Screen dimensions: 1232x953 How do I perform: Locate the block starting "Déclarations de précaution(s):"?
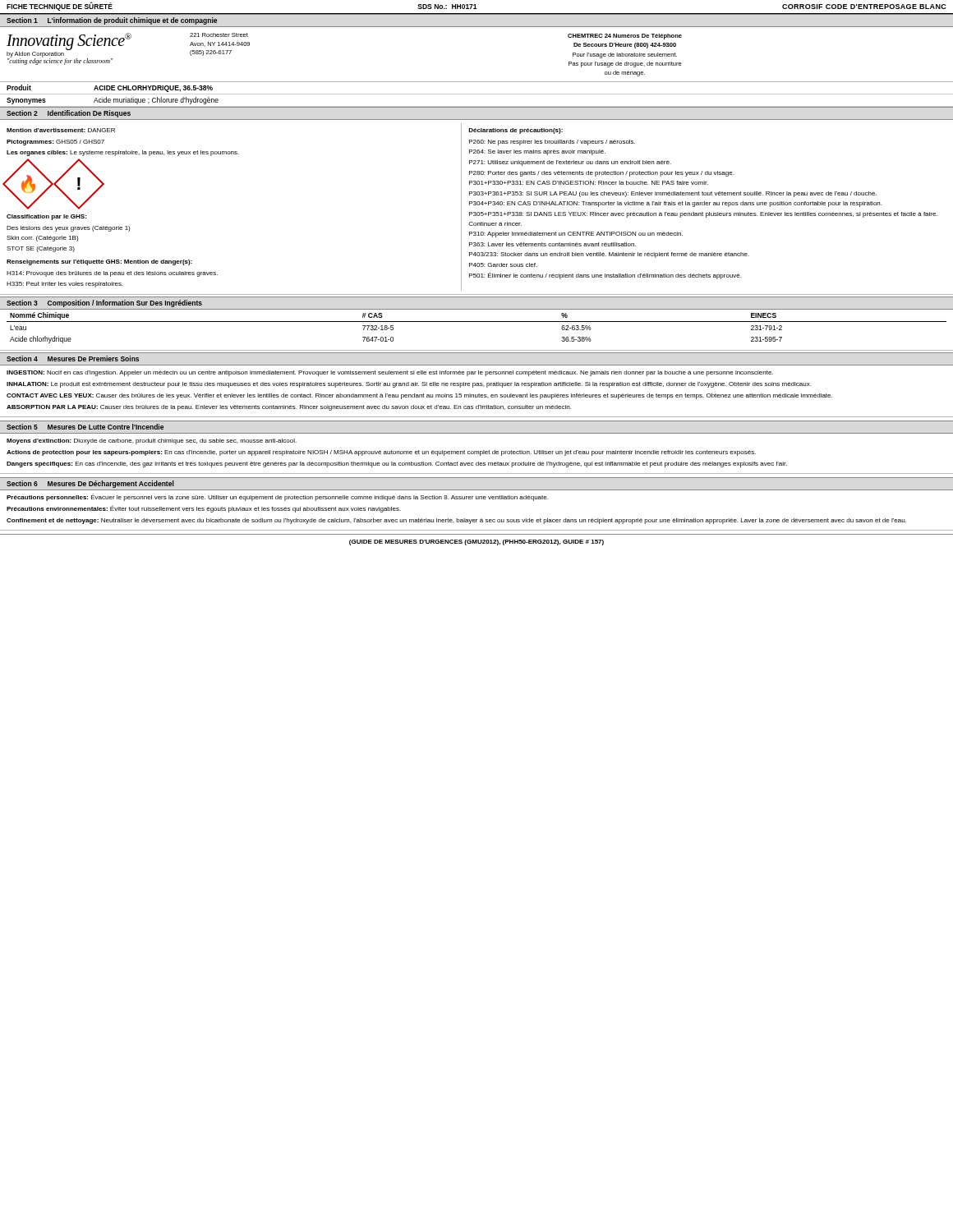click(707, 203)
